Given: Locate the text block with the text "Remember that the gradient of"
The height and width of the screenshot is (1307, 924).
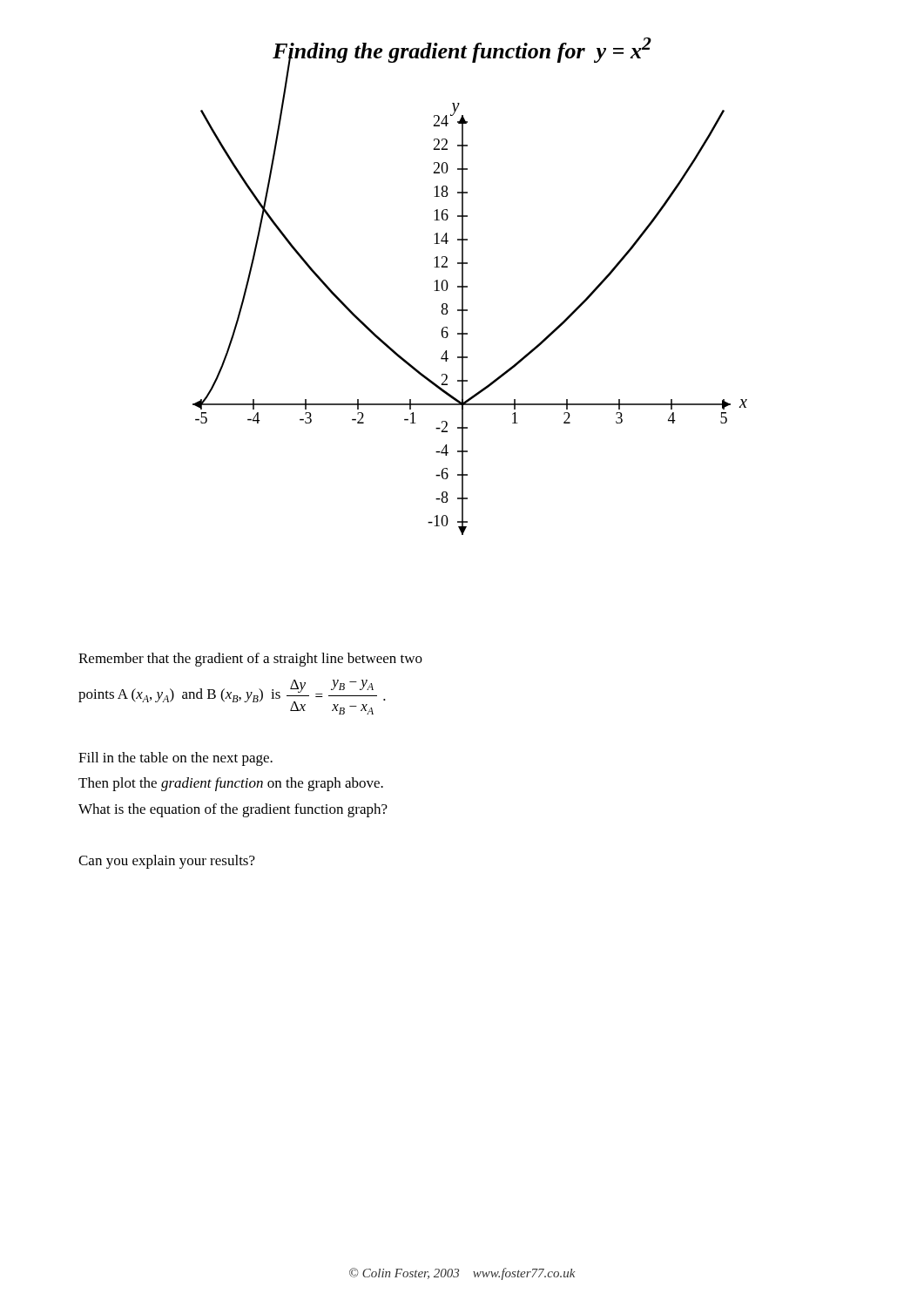Looking at the screenshot, I should pyautogui.click(x=250, y=658).
